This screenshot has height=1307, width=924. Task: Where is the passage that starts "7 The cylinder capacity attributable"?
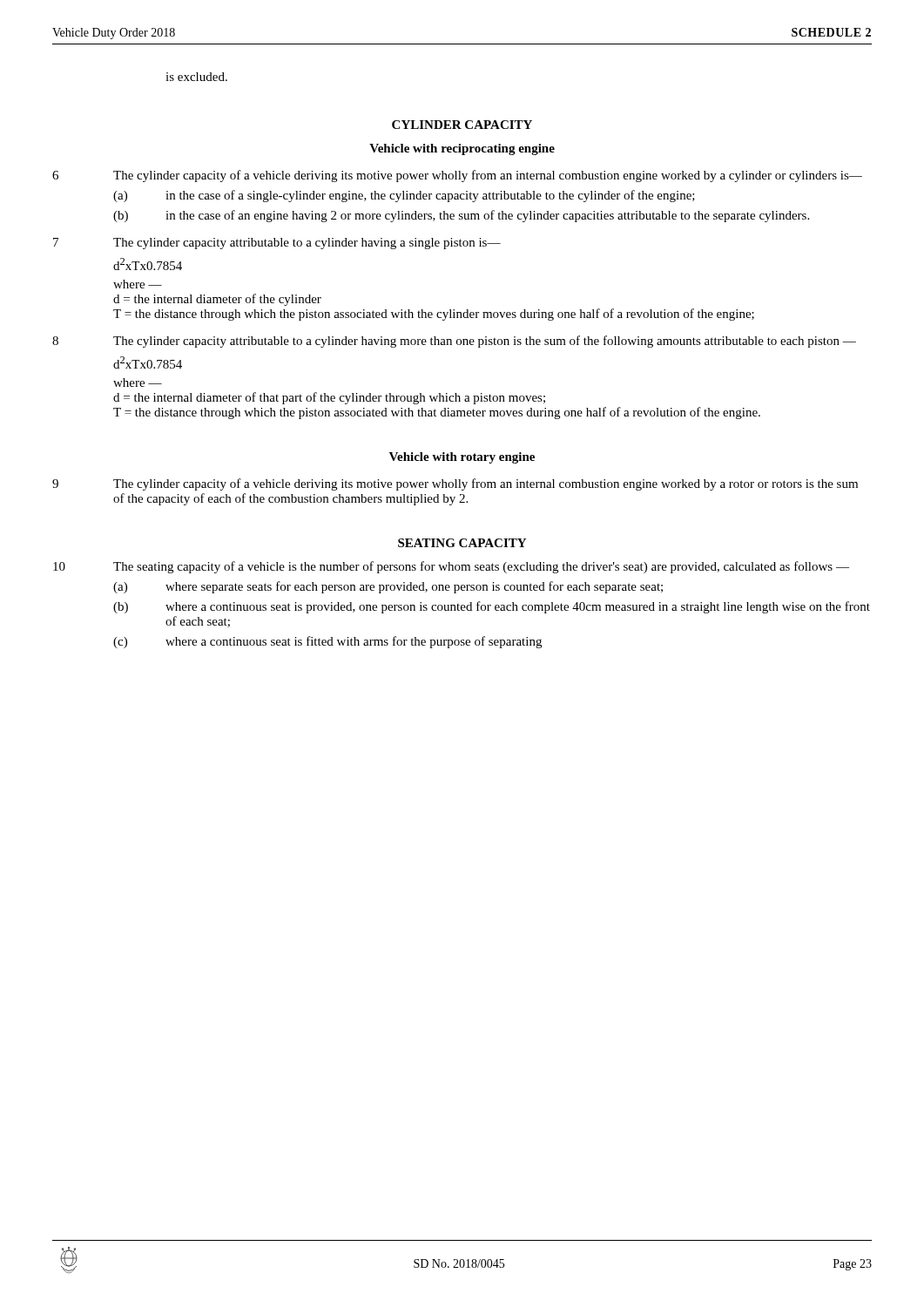(x=277, y=244)
